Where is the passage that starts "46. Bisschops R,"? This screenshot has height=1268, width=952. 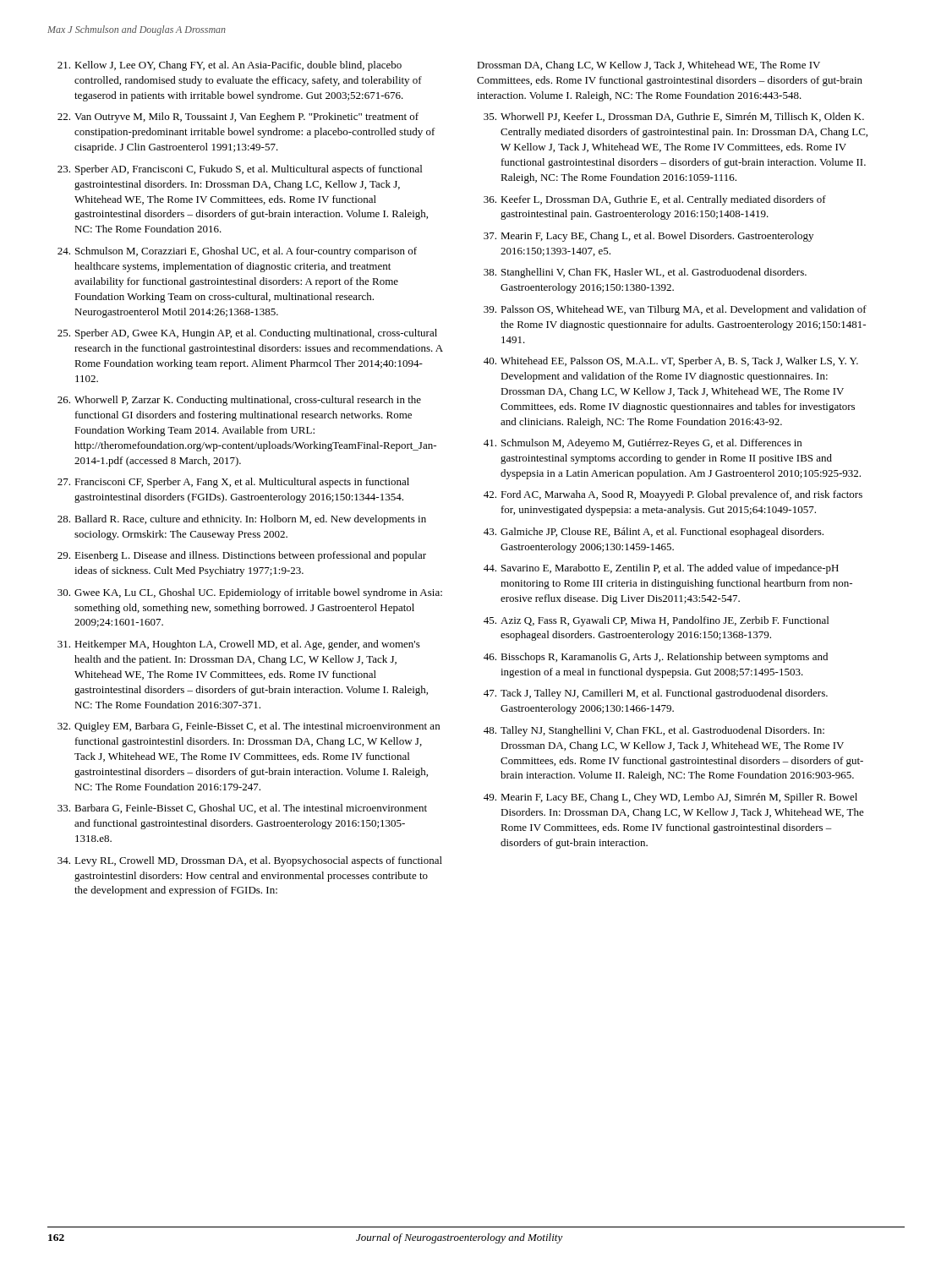point(671,664)
